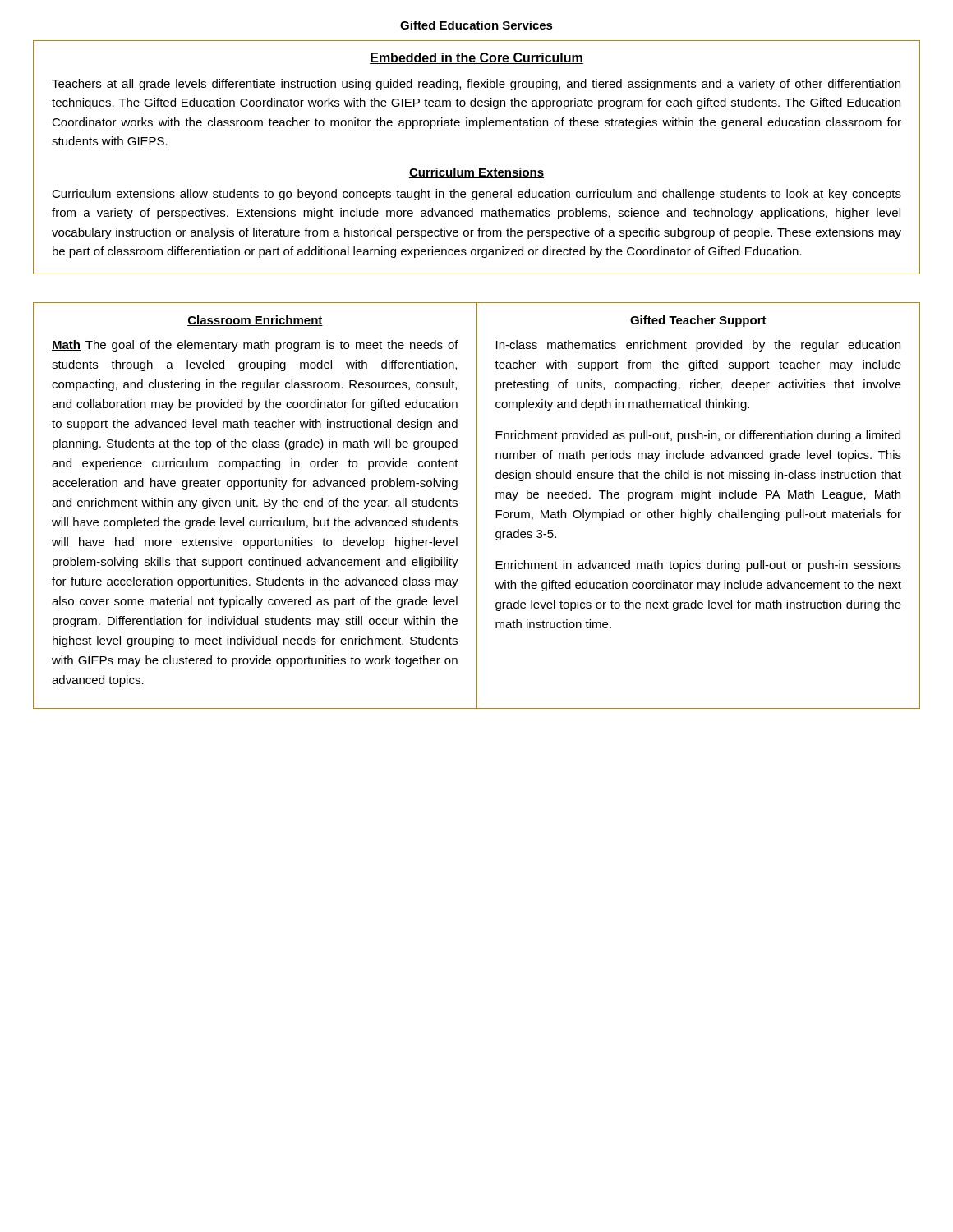Screen dimensions: 1232x953
Task: Locate the section header with the text "Embedded in the Core Curriculum"
Action: pyautogui.click(x=476, y=58)
